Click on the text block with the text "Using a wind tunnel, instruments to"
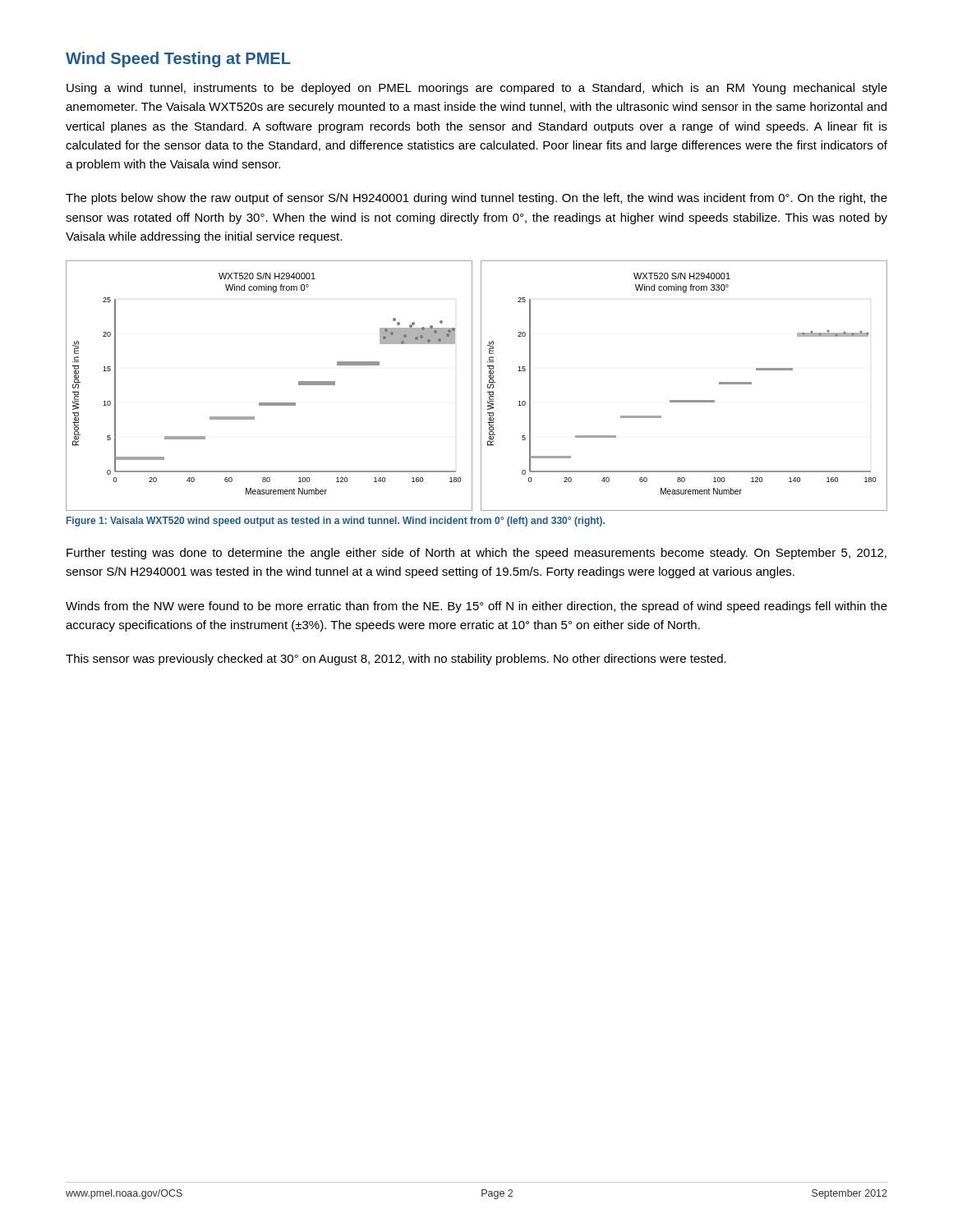Viewport: 953px width, 1232px height. (476, 126)
